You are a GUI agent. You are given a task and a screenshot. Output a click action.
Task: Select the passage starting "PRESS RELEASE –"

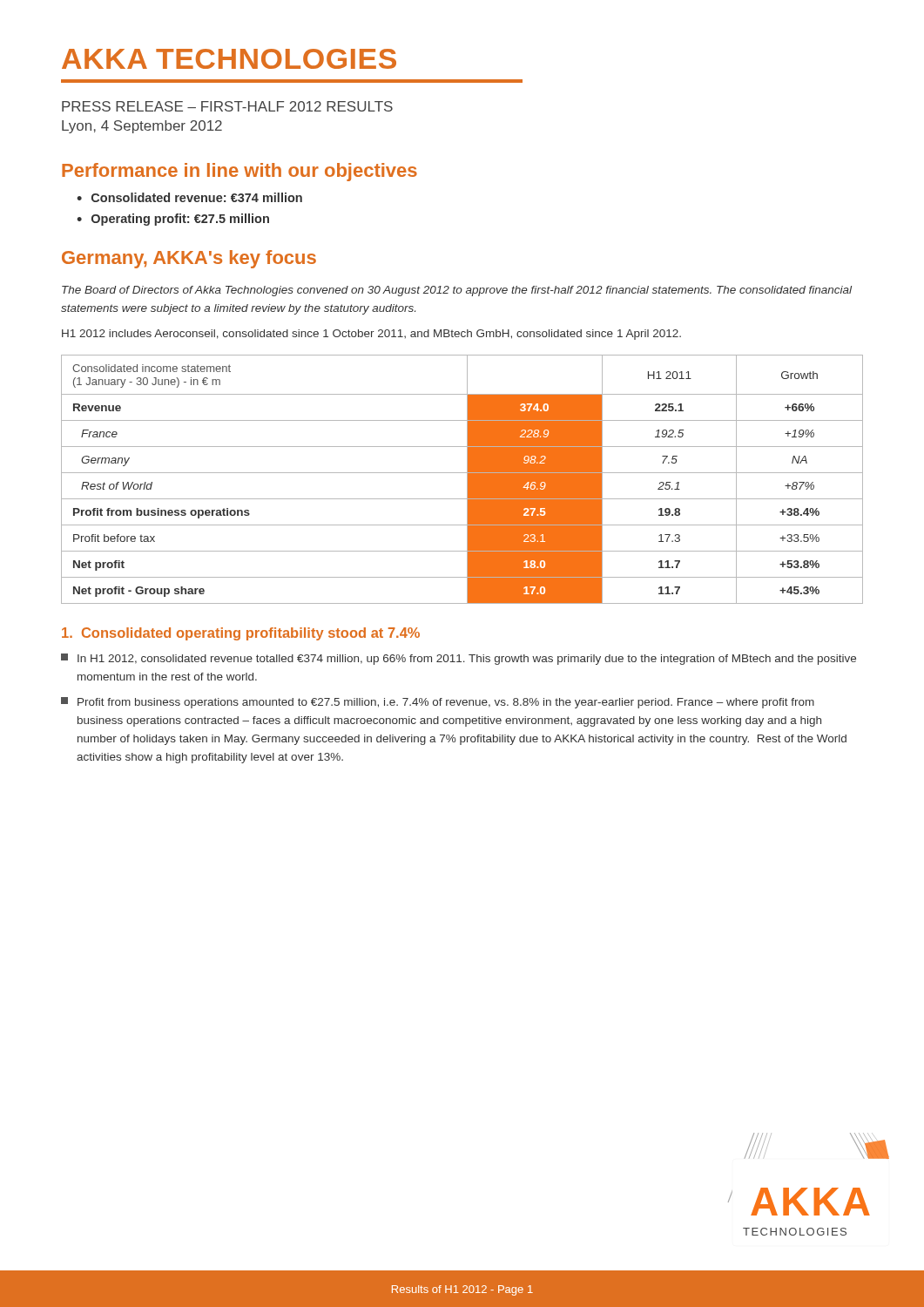click(227, 106)
